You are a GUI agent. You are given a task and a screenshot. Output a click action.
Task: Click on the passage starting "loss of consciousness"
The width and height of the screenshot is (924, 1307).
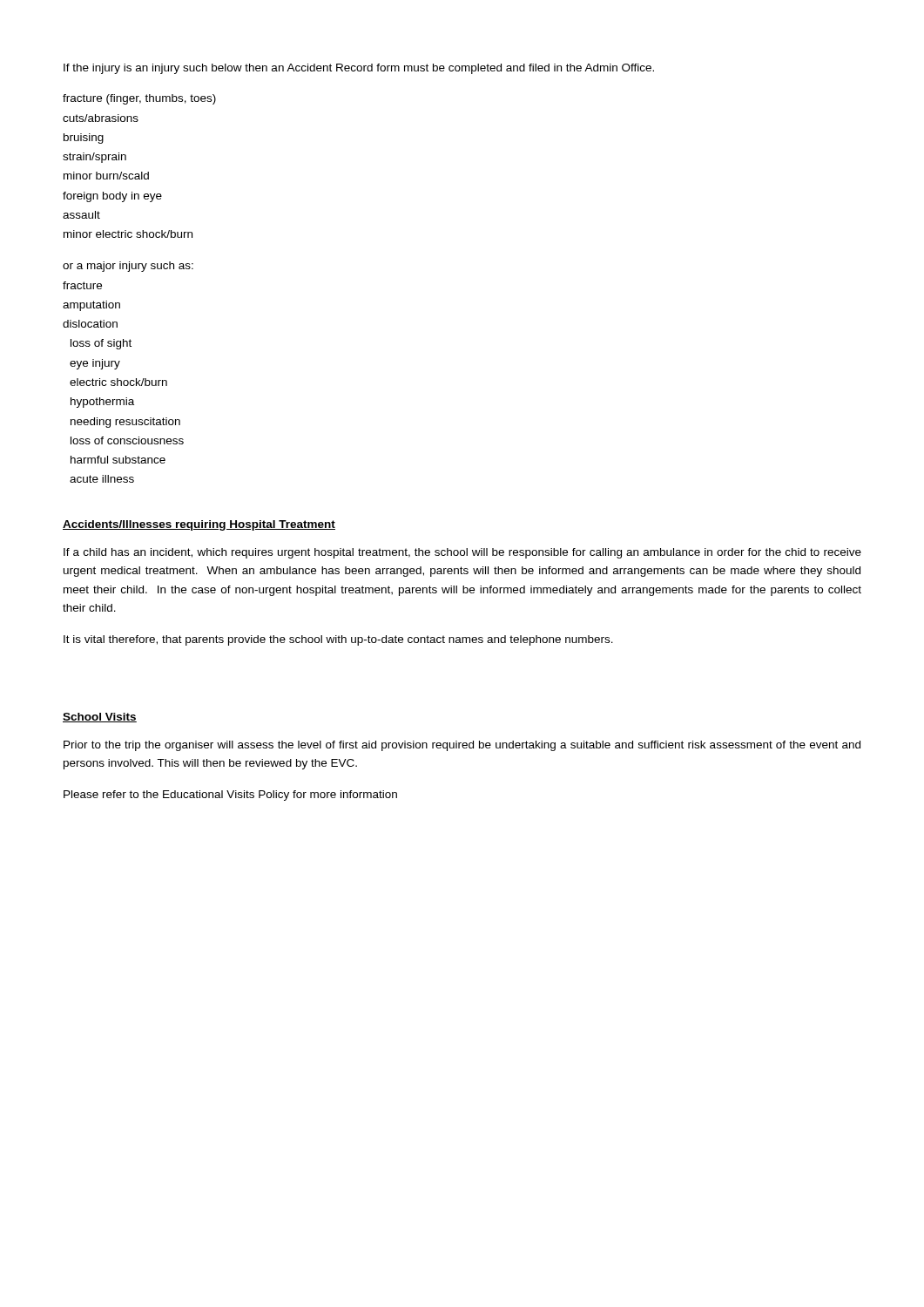click(127, 440)
